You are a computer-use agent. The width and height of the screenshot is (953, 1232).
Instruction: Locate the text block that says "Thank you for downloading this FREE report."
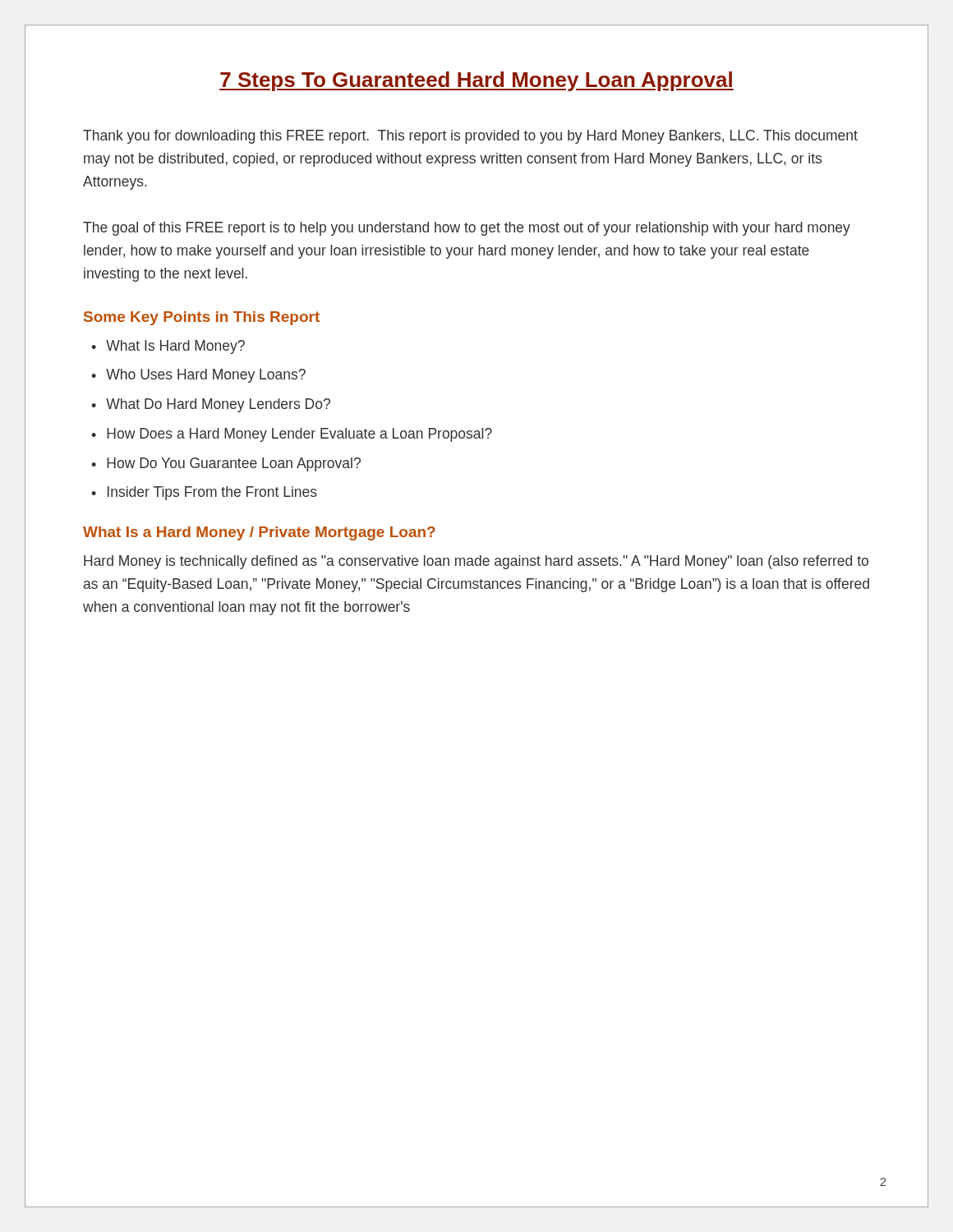click(x=470, y=158)
